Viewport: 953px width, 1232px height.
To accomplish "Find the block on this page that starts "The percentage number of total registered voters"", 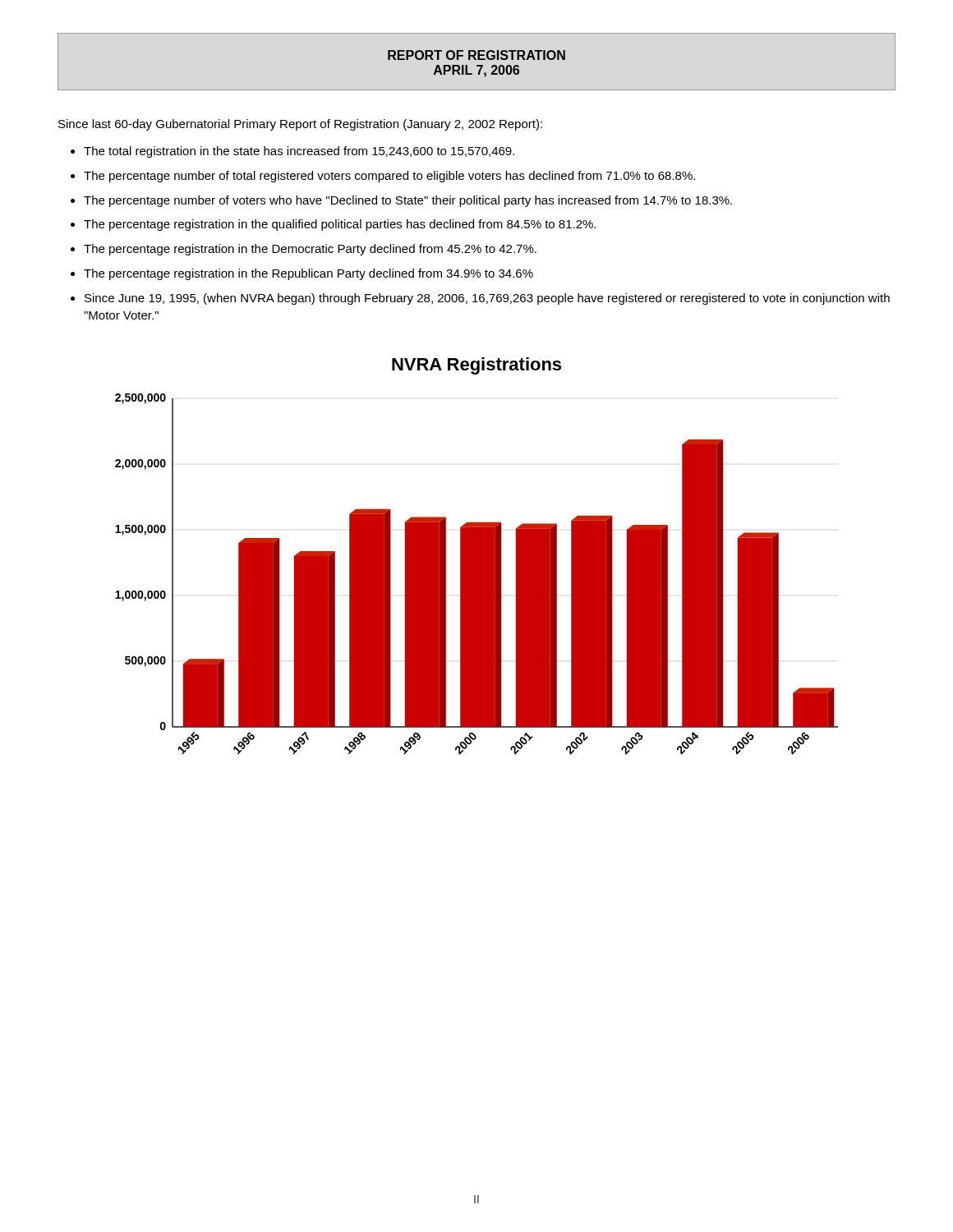I will point(390,175).
